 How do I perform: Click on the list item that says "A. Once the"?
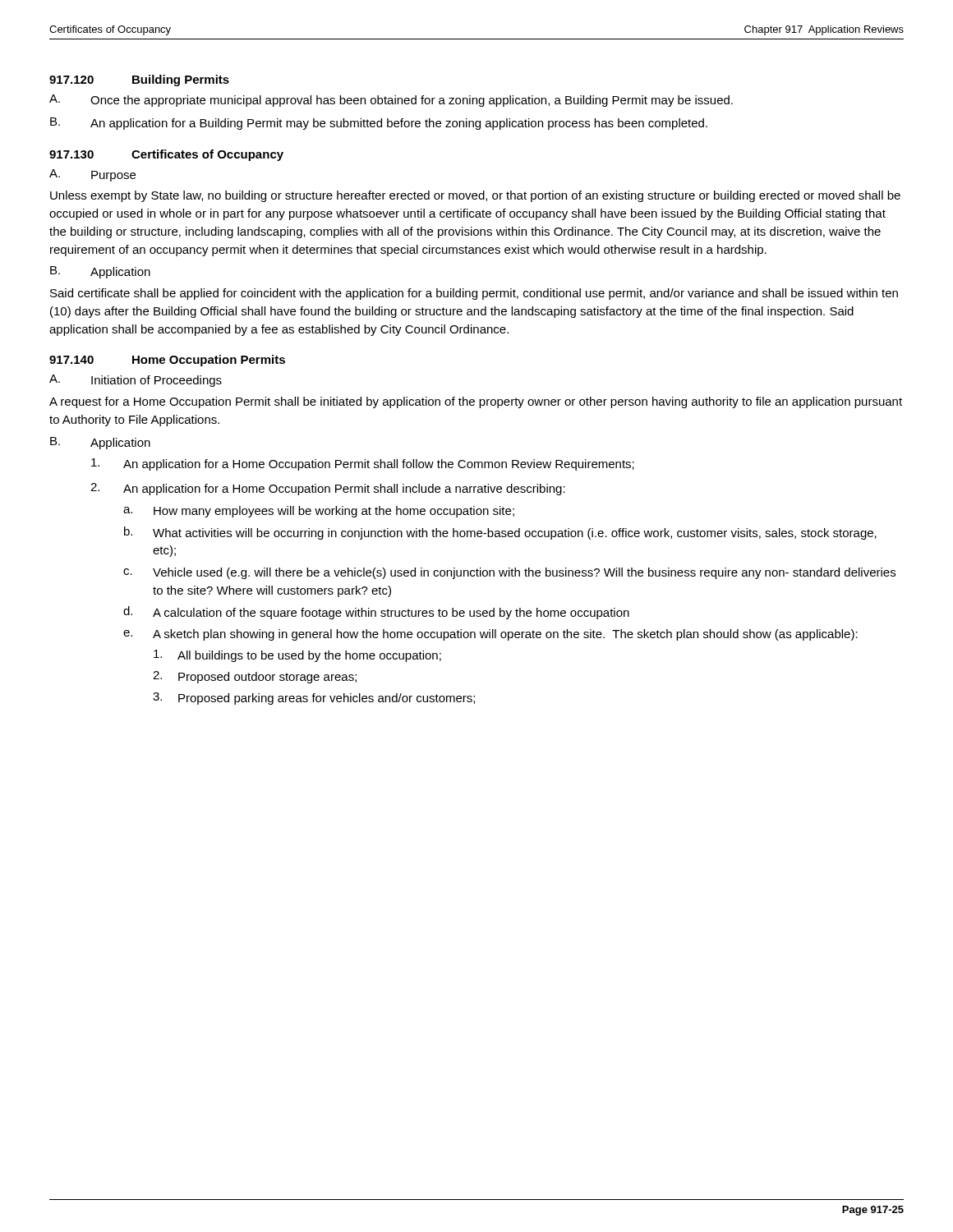pyautogui.click(x=476, y=100)
